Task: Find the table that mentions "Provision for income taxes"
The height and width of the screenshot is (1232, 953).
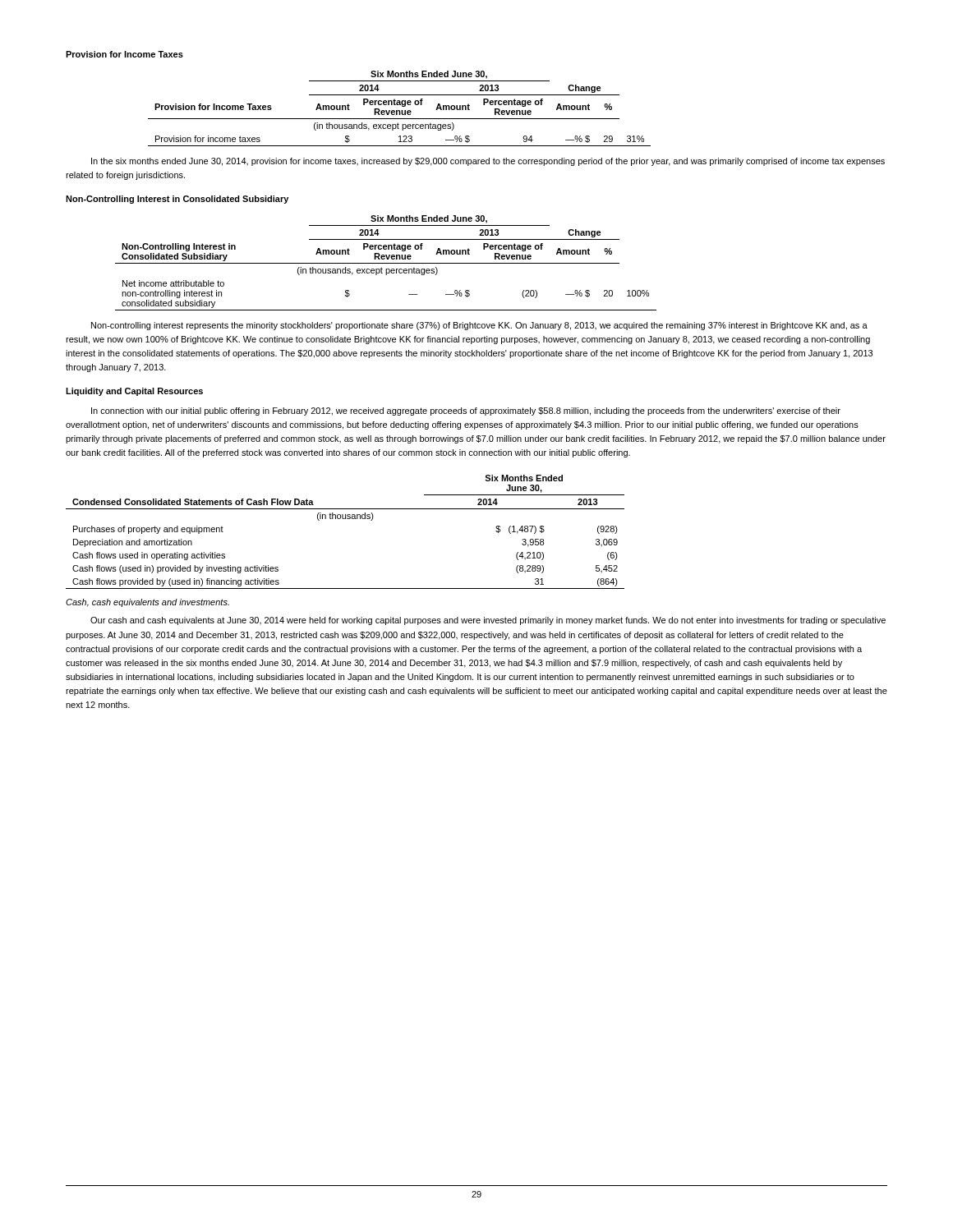Action: [x=476, y=107]
